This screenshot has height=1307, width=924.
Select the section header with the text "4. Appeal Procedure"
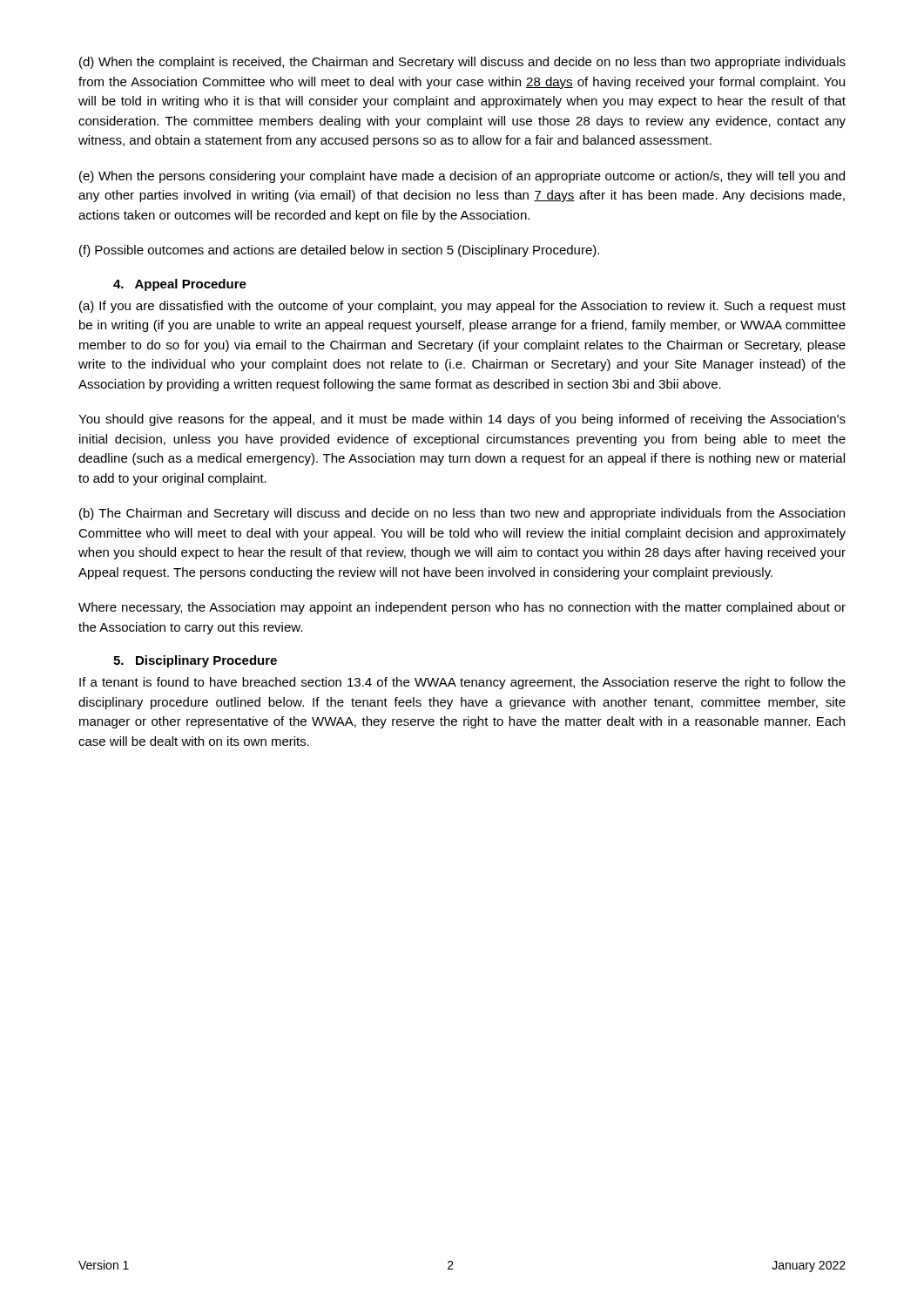(x=180, y=283)
